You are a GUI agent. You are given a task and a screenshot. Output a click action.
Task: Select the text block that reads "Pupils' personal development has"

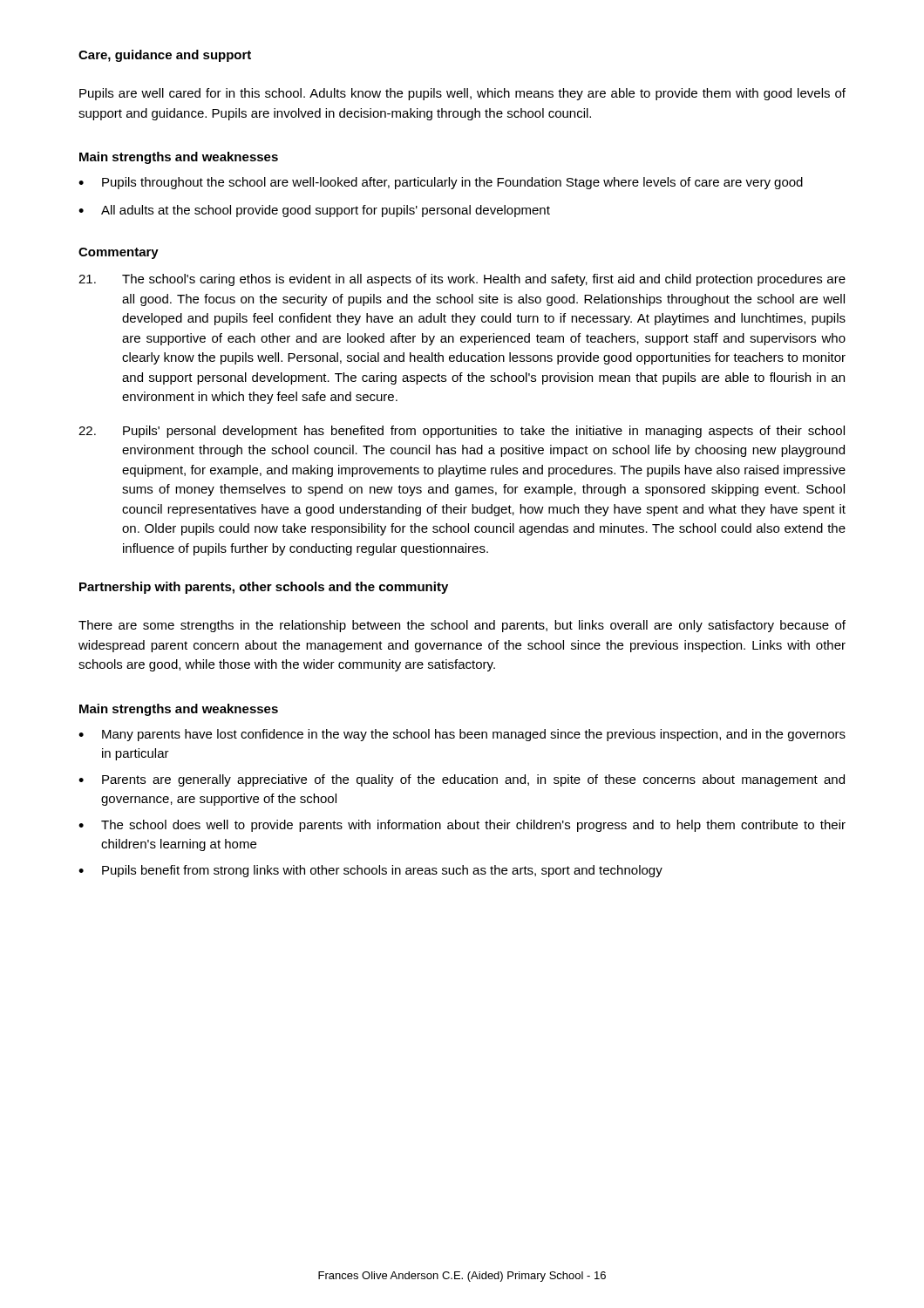click(462, 490)
